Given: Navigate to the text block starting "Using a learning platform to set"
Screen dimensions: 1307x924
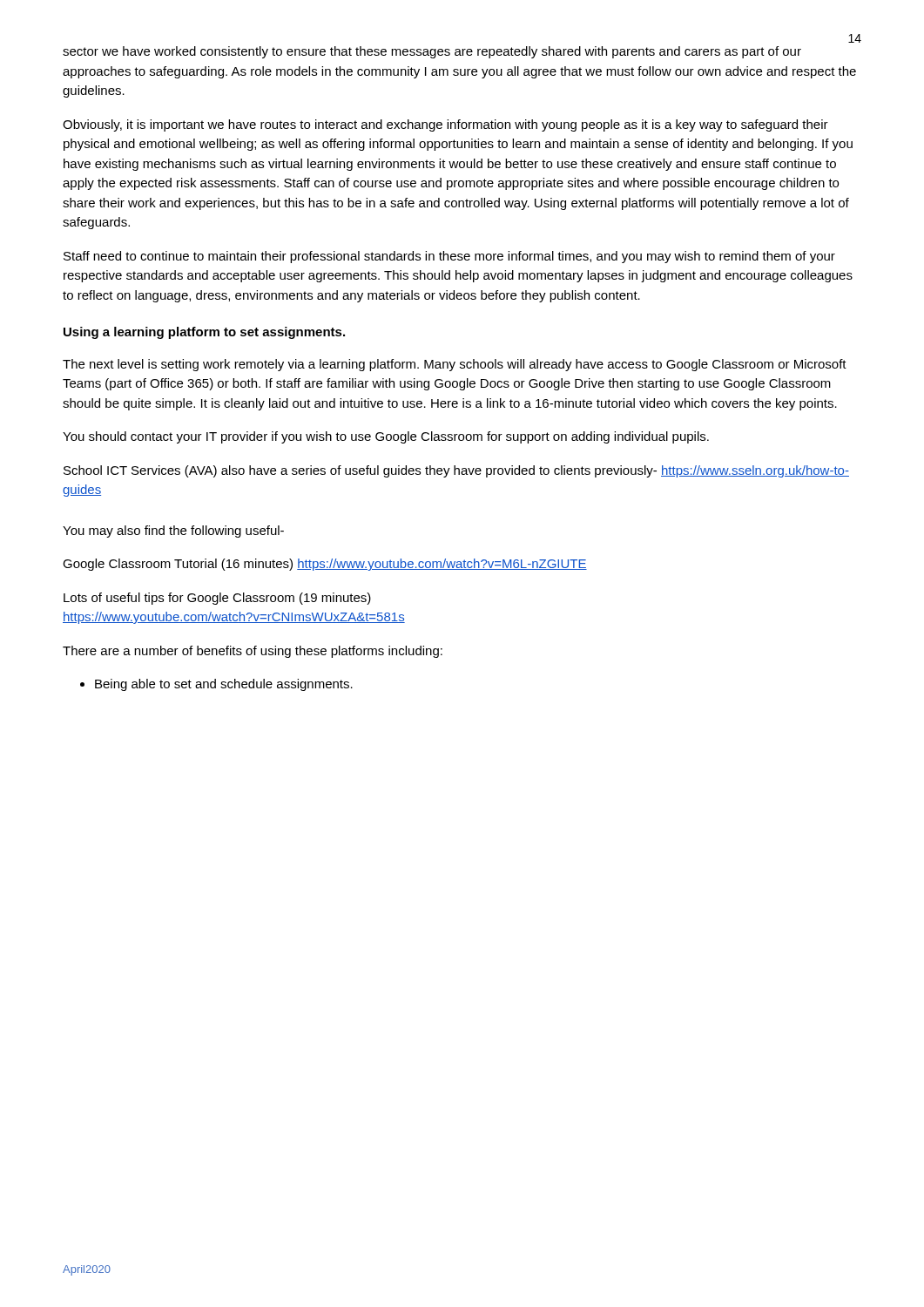Looking at the screenshot, I should click(x=204, y=332).
